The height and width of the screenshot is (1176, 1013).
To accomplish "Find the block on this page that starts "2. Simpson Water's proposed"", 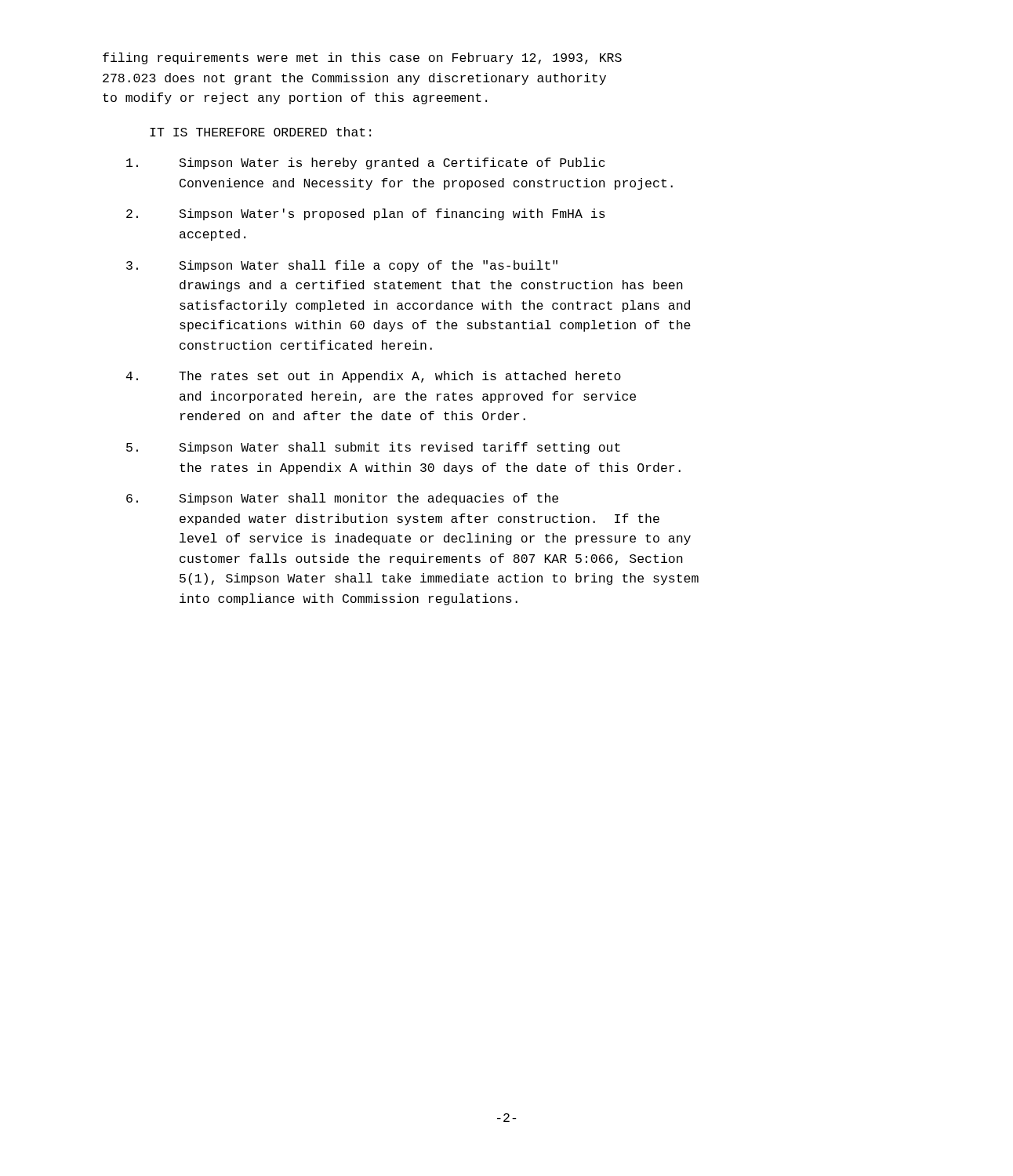I will point(354,225).
